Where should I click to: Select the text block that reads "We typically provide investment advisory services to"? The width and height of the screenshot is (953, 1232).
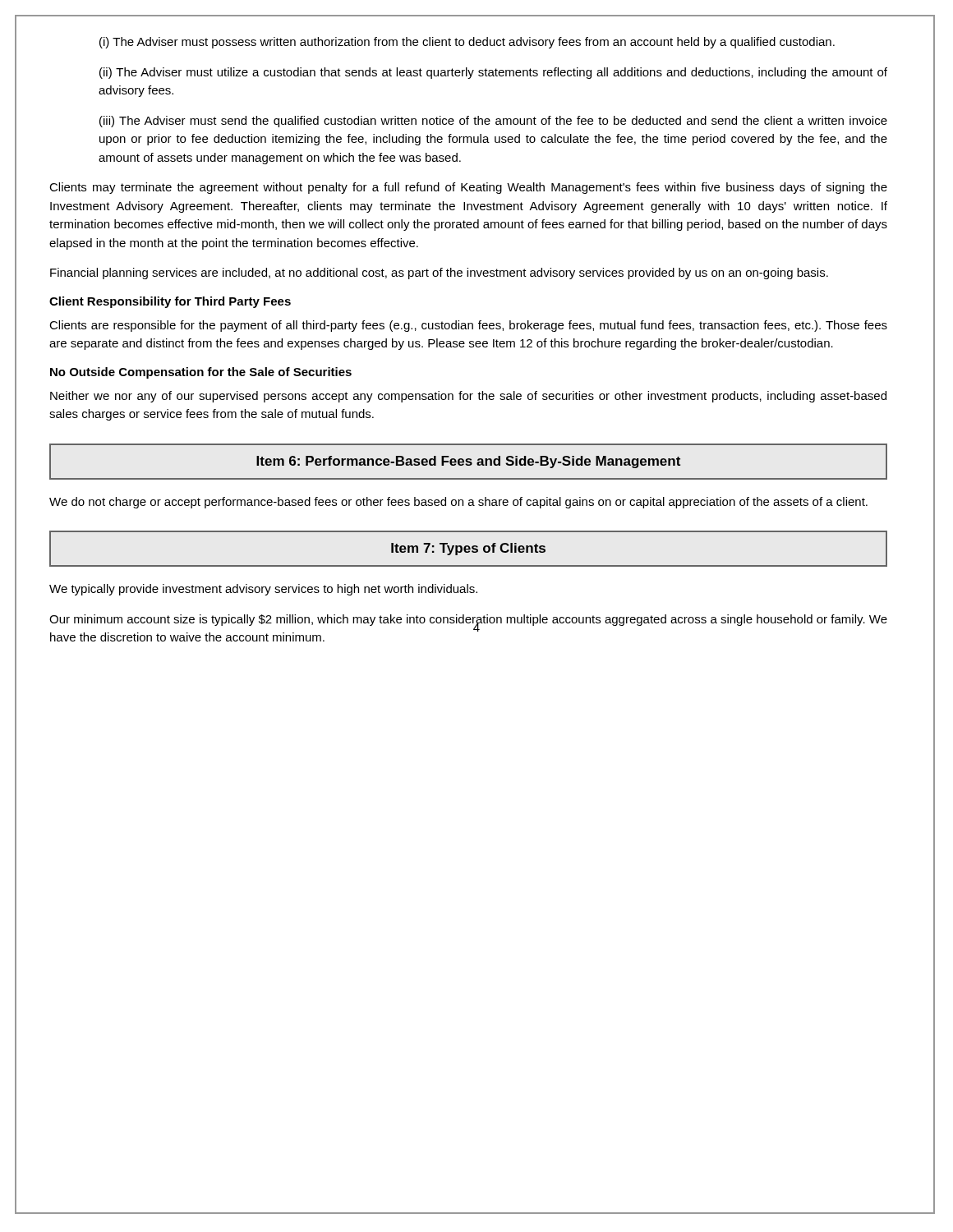(264, 588)
